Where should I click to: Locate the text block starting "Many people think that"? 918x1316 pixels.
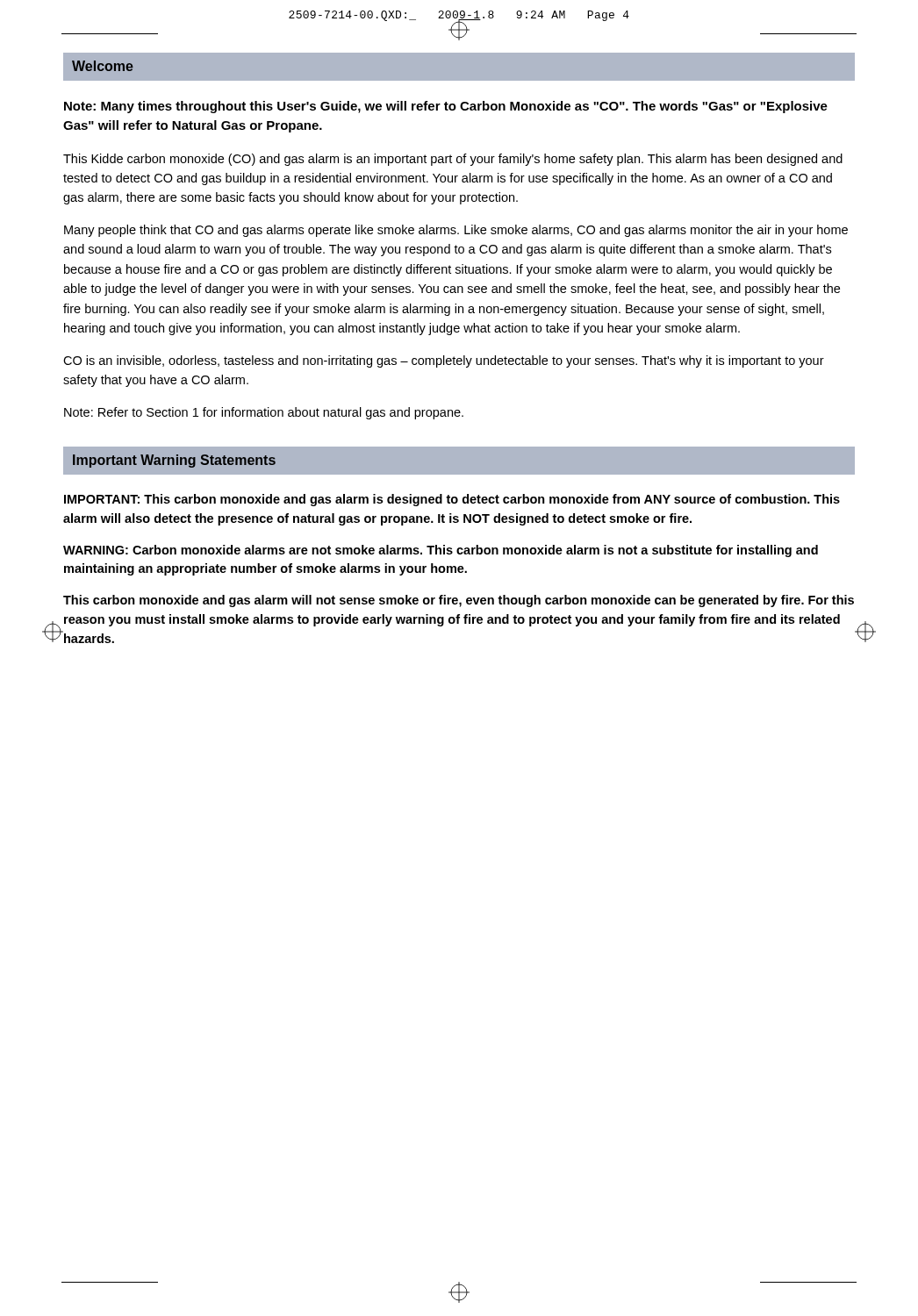tap(456, 279)
